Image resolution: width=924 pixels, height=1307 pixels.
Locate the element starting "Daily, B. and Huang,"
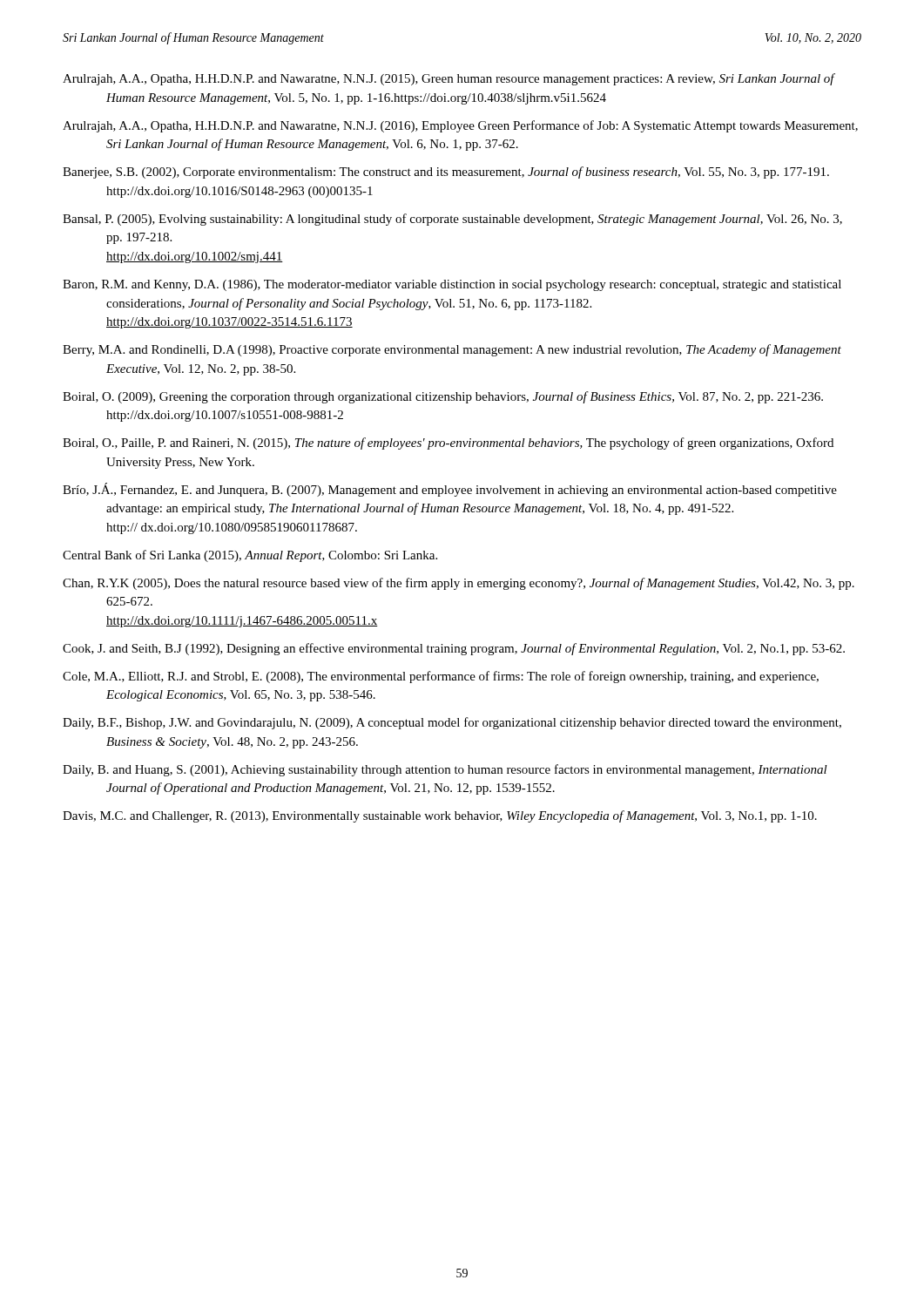click(x=445, y=778)
